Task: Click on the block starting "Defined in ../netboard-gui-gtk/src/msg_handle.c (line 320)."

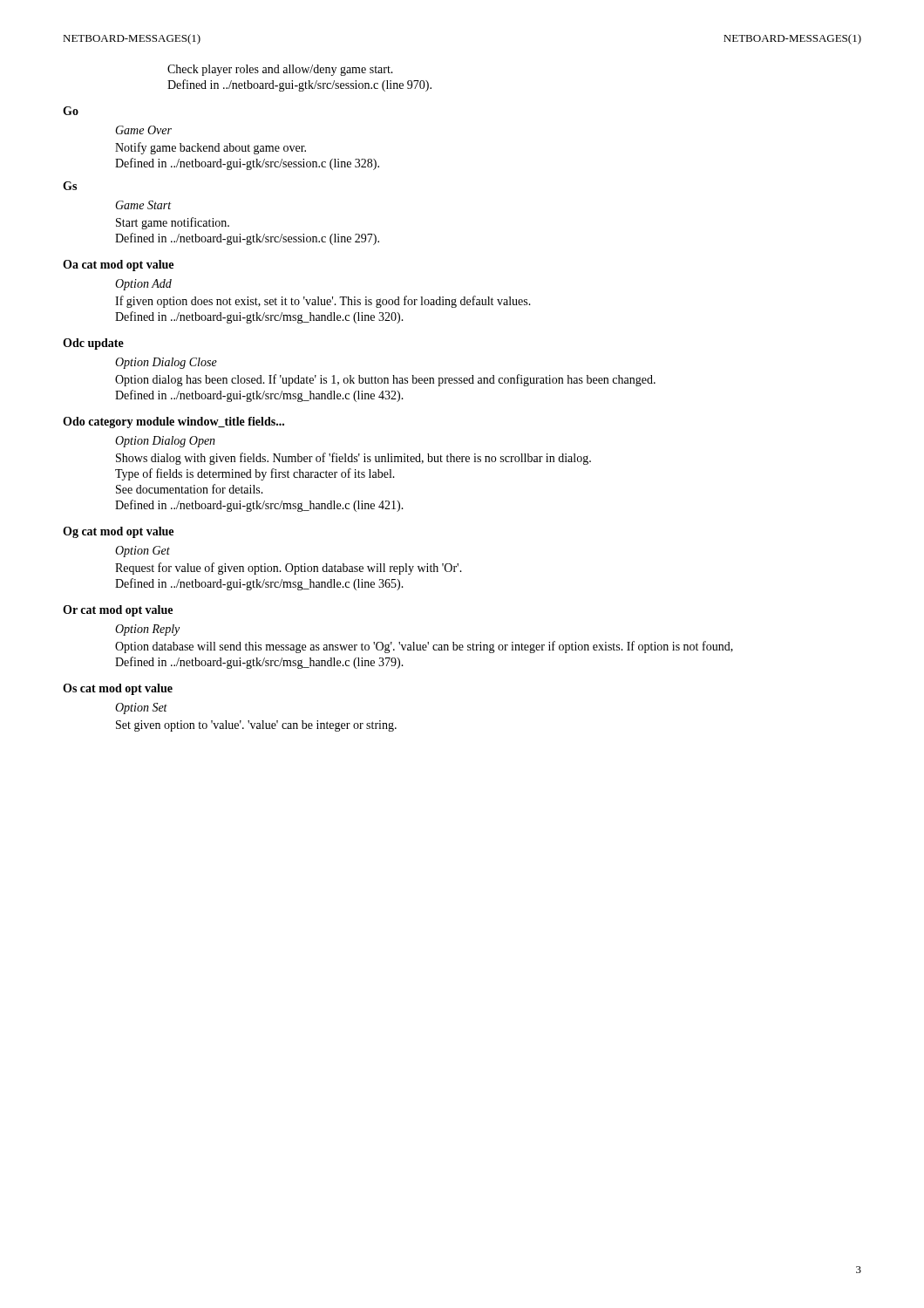Action: point(259,317)
